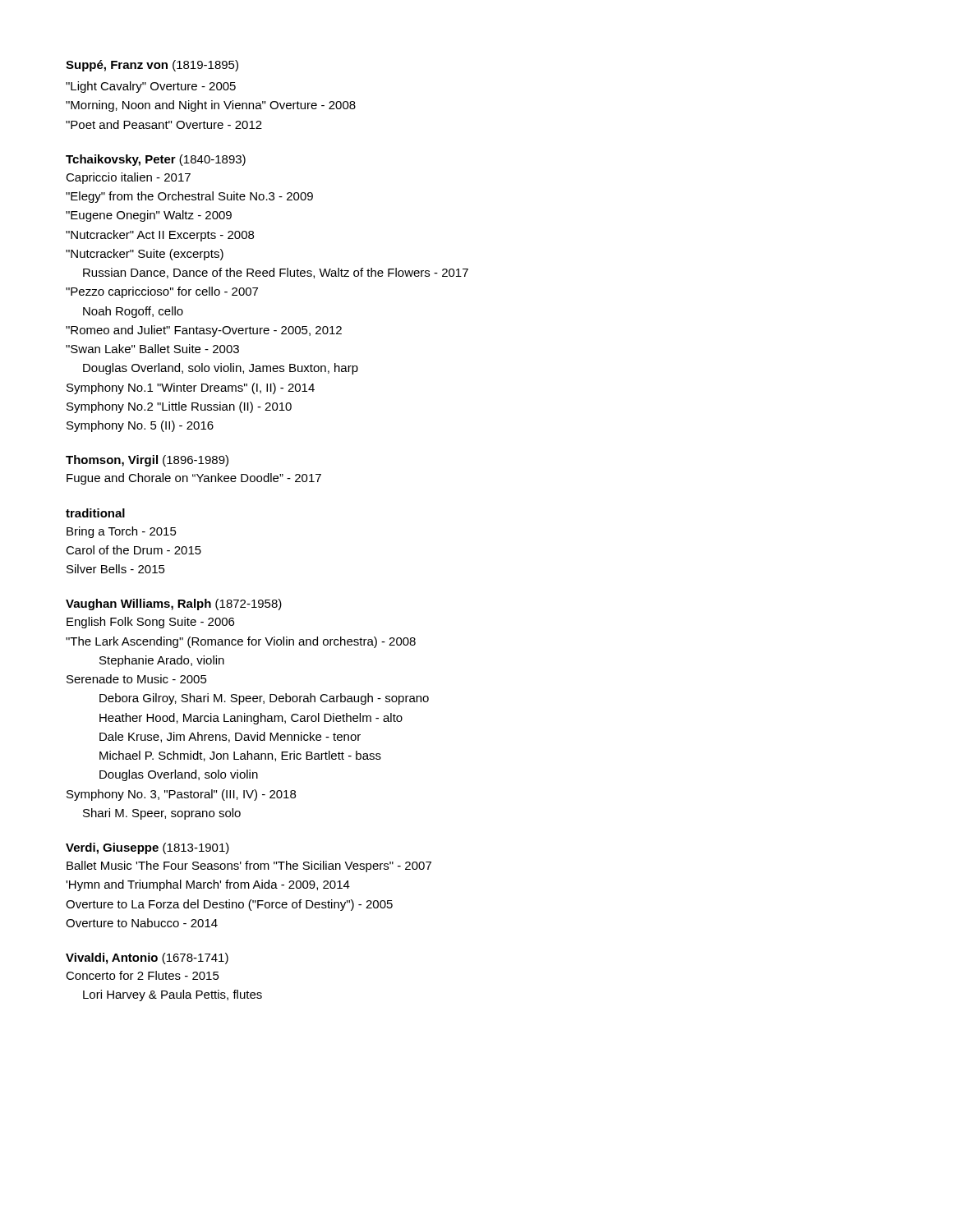The image size is (953, 1232).
Task: Locate the region starting "Suppé, Franz von (1819-1895)"
Action: tap(152, 64)
